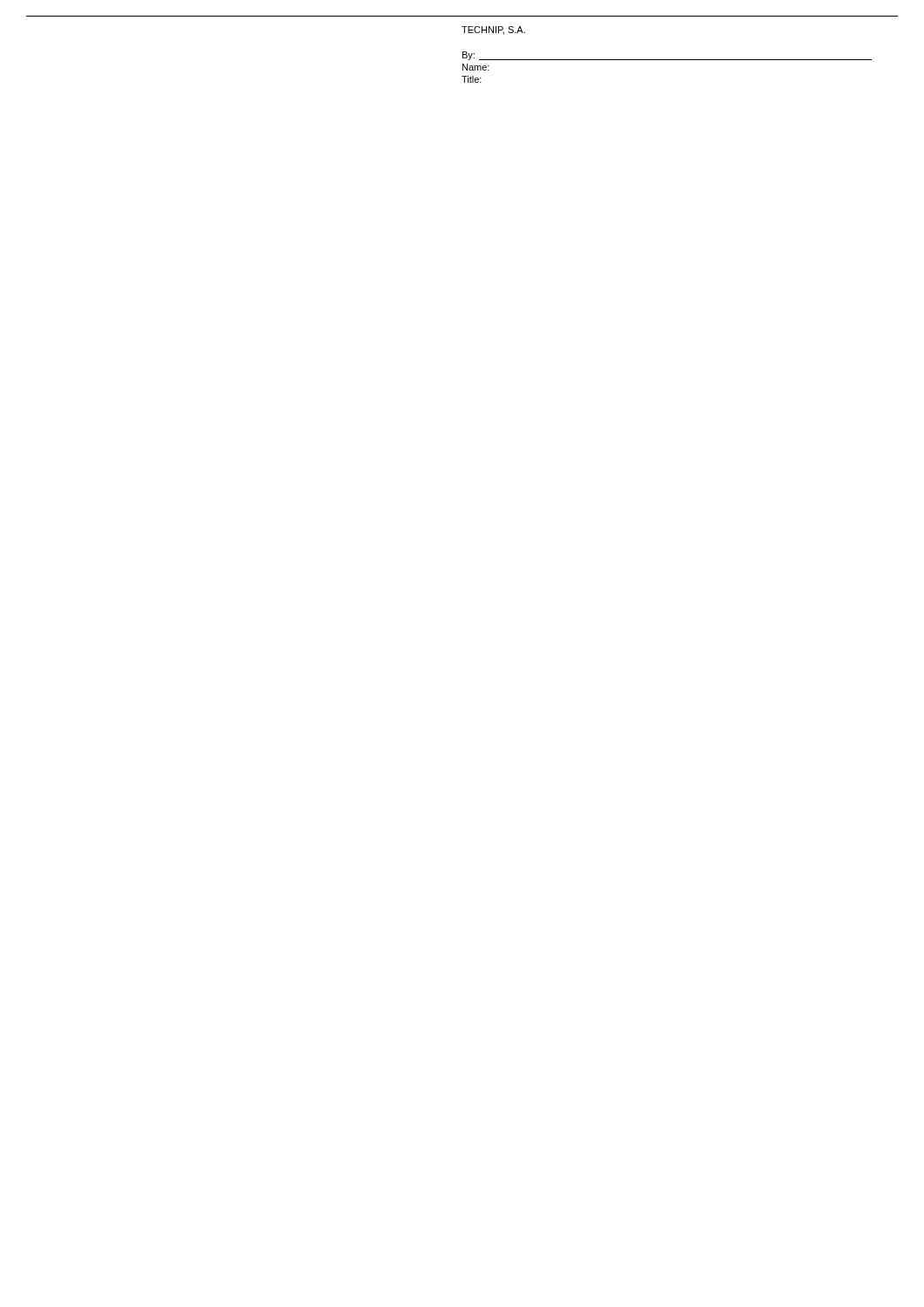Viewport: 924px width, 1307px height.
Task: Select the text that says "By: Name: Title:"
Action: click(667, 66)
